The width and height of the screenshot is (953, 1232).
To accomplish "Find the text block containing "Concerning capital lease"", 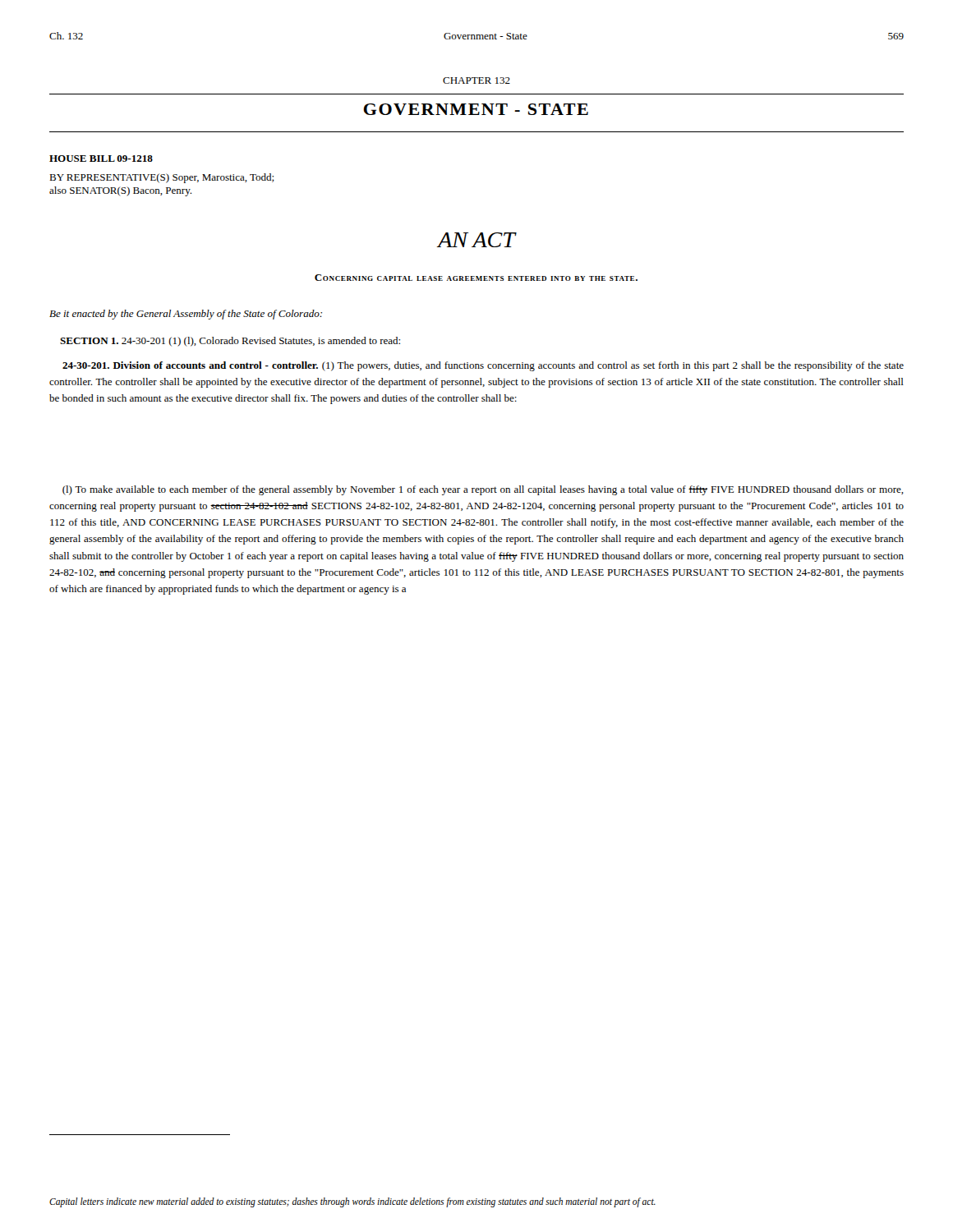I will [476, 277].
